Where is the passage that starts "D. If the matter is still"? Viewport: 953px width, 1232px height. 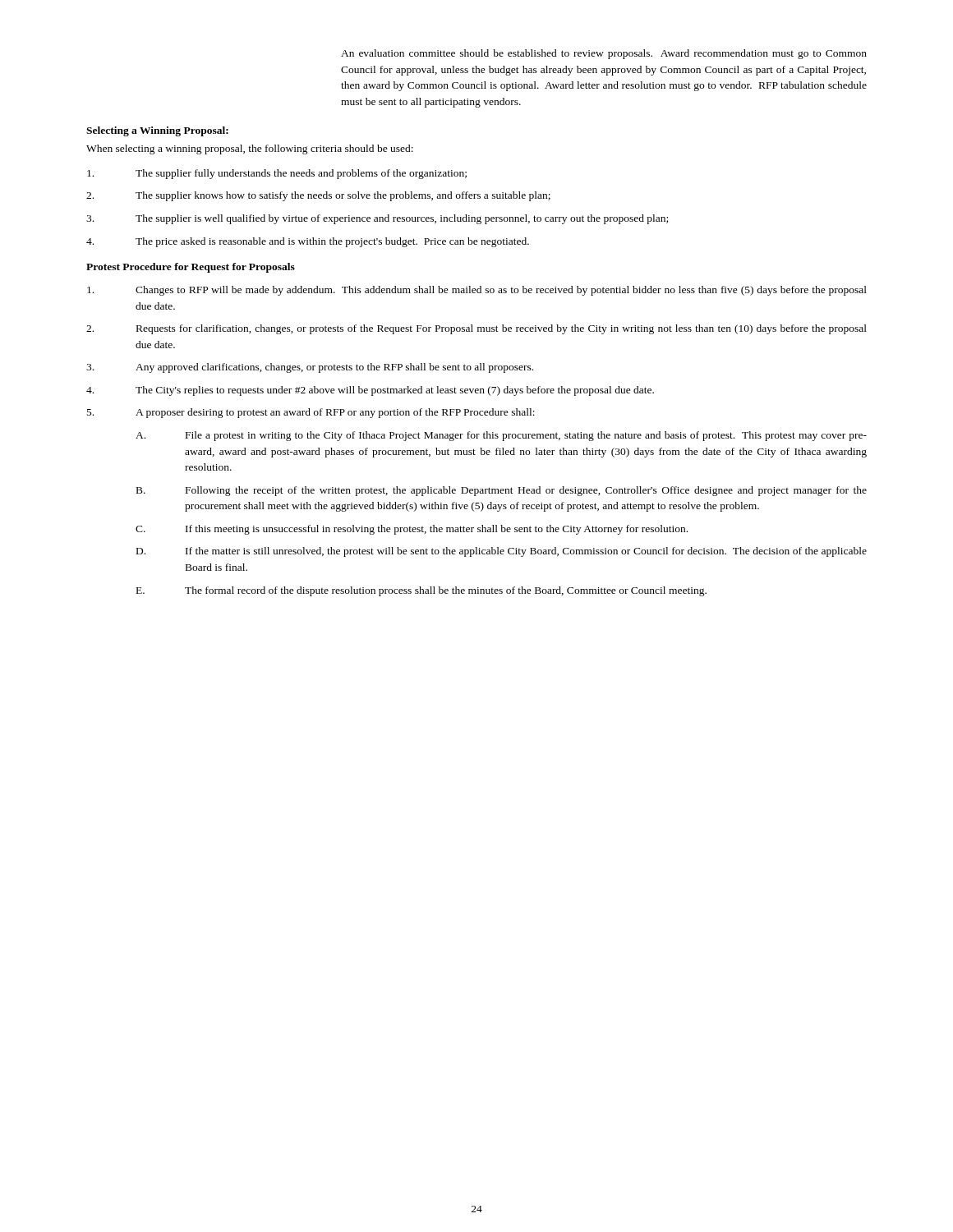(x=501, y=559)
